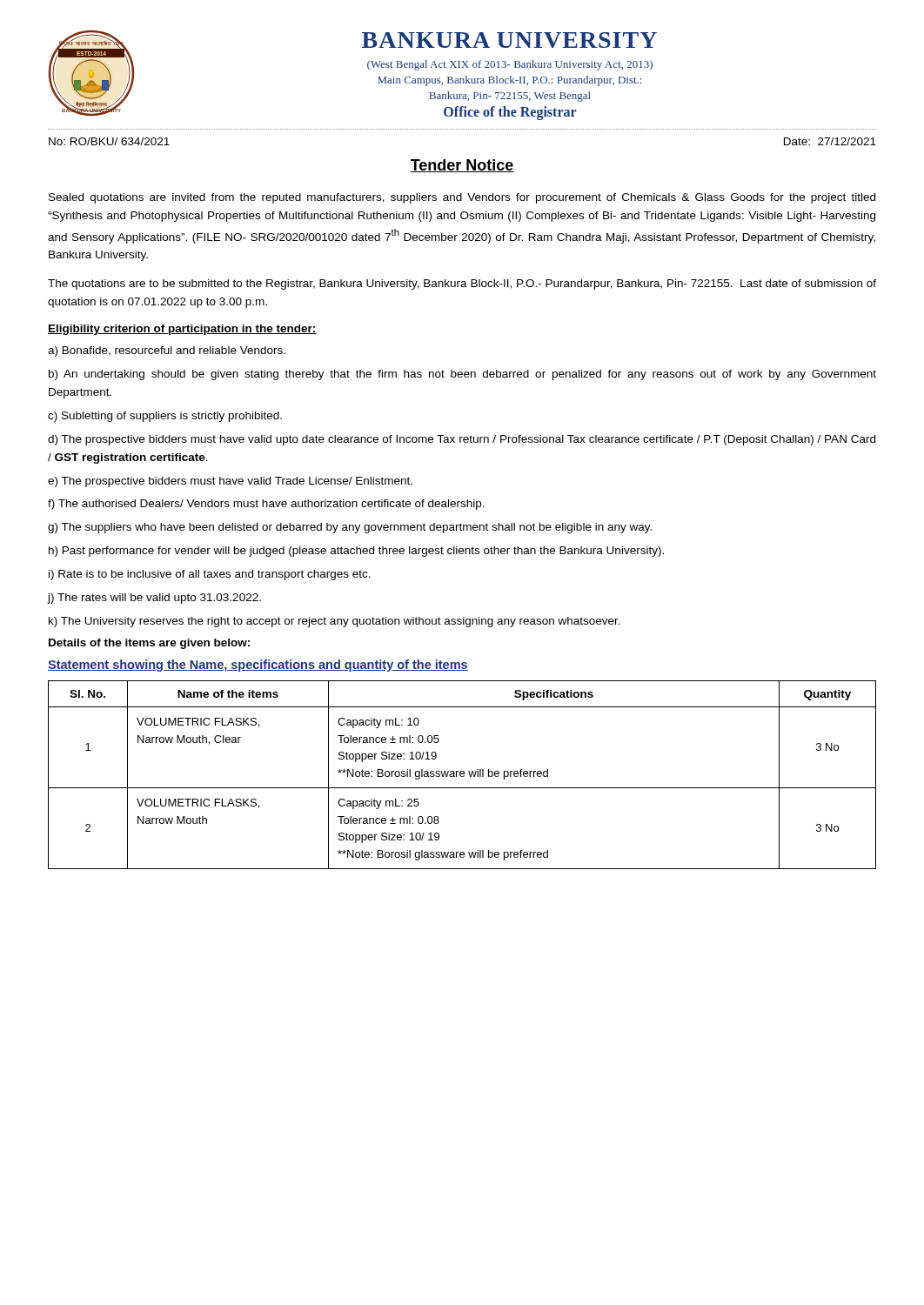Screen dimensions: 1305x924
Task: Navigate to the block starting "Tender Notice"
Action: [x=462, y=166]
